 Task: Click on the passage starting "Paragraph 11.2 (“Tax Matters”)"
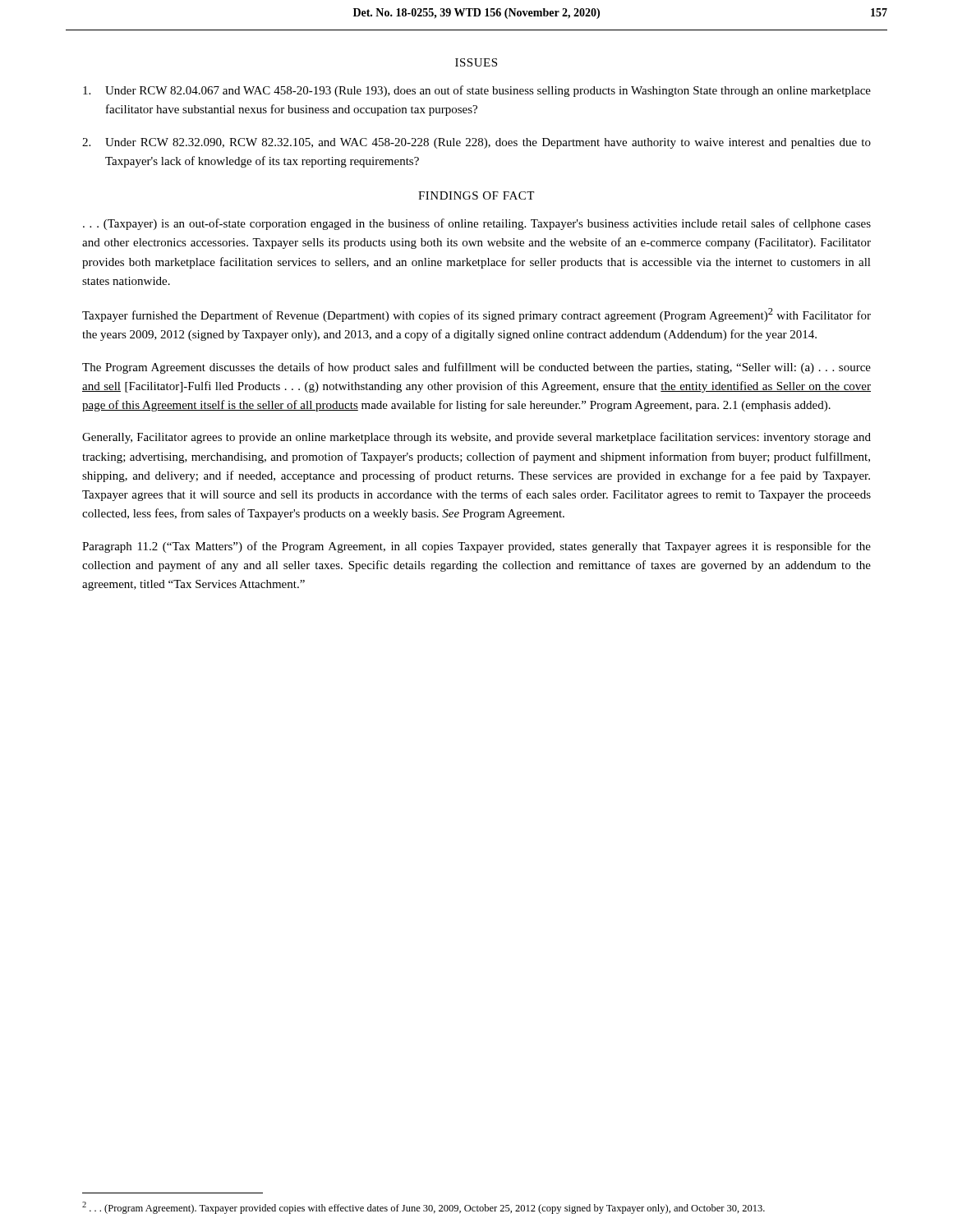point(476,565)
